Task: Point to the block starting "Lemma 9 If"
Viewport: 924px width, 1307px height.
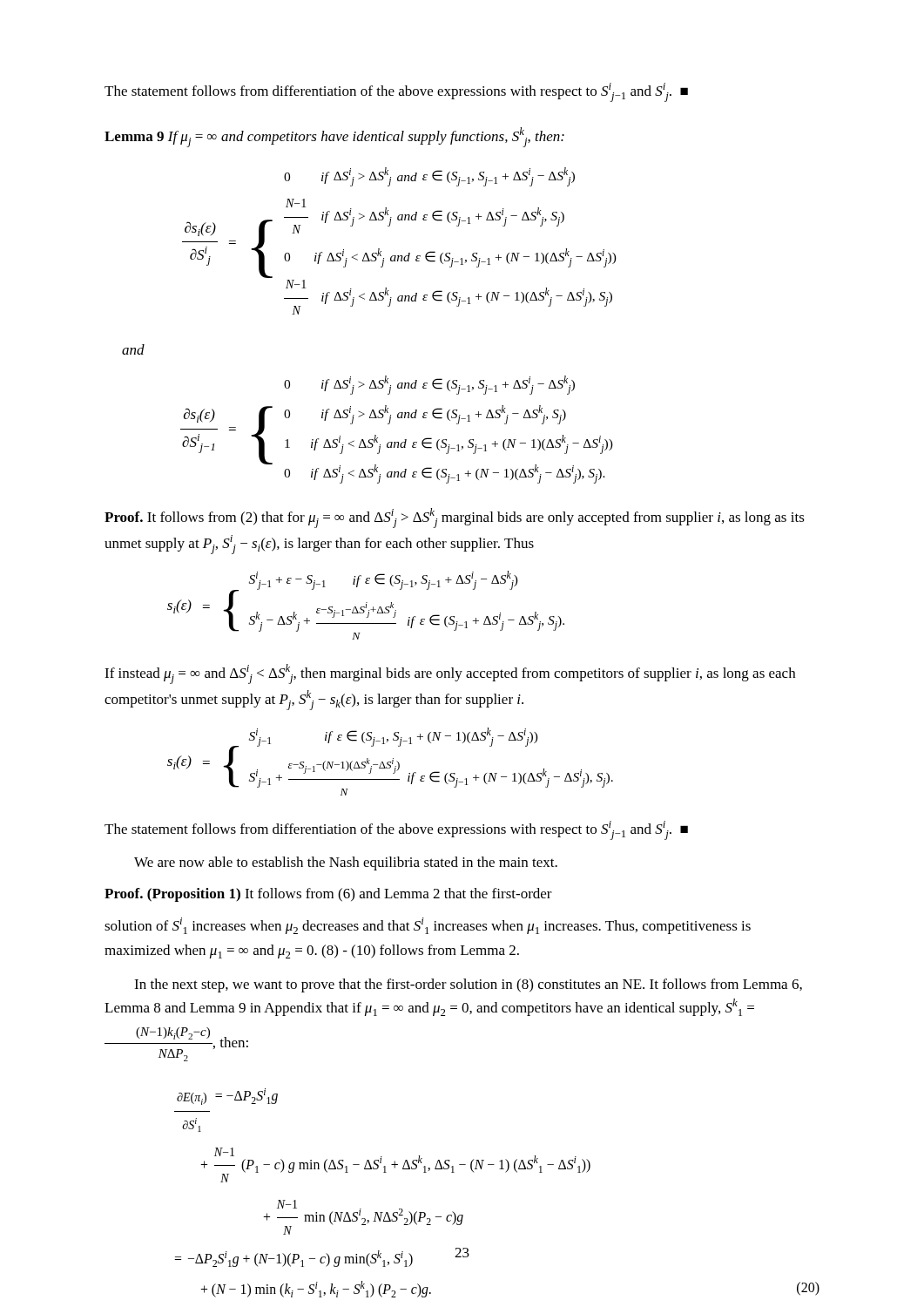Action: [335, 137]
